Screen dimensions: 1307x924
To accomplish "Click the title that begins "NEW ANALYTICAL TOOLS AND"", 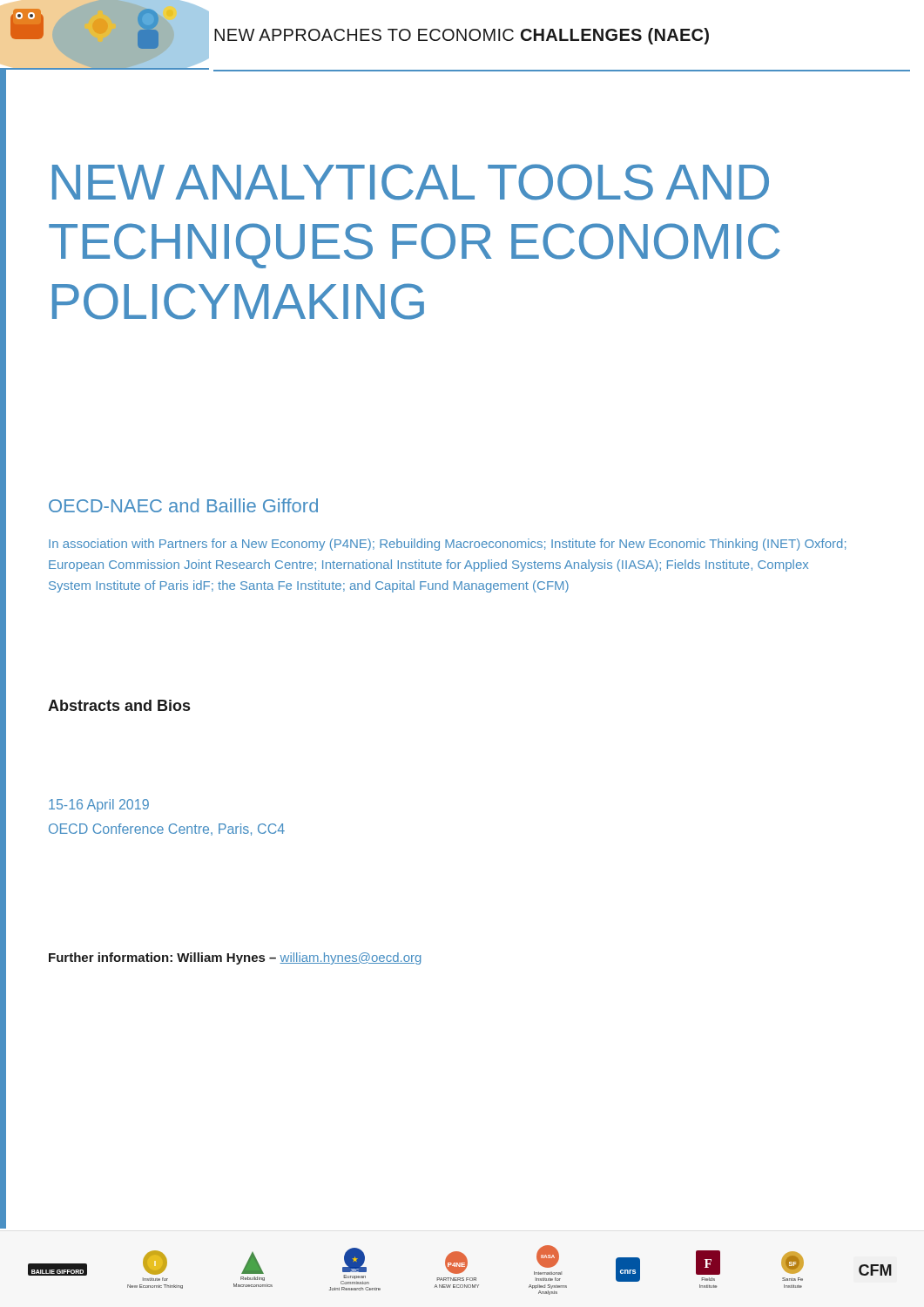I will coord(440,242).
